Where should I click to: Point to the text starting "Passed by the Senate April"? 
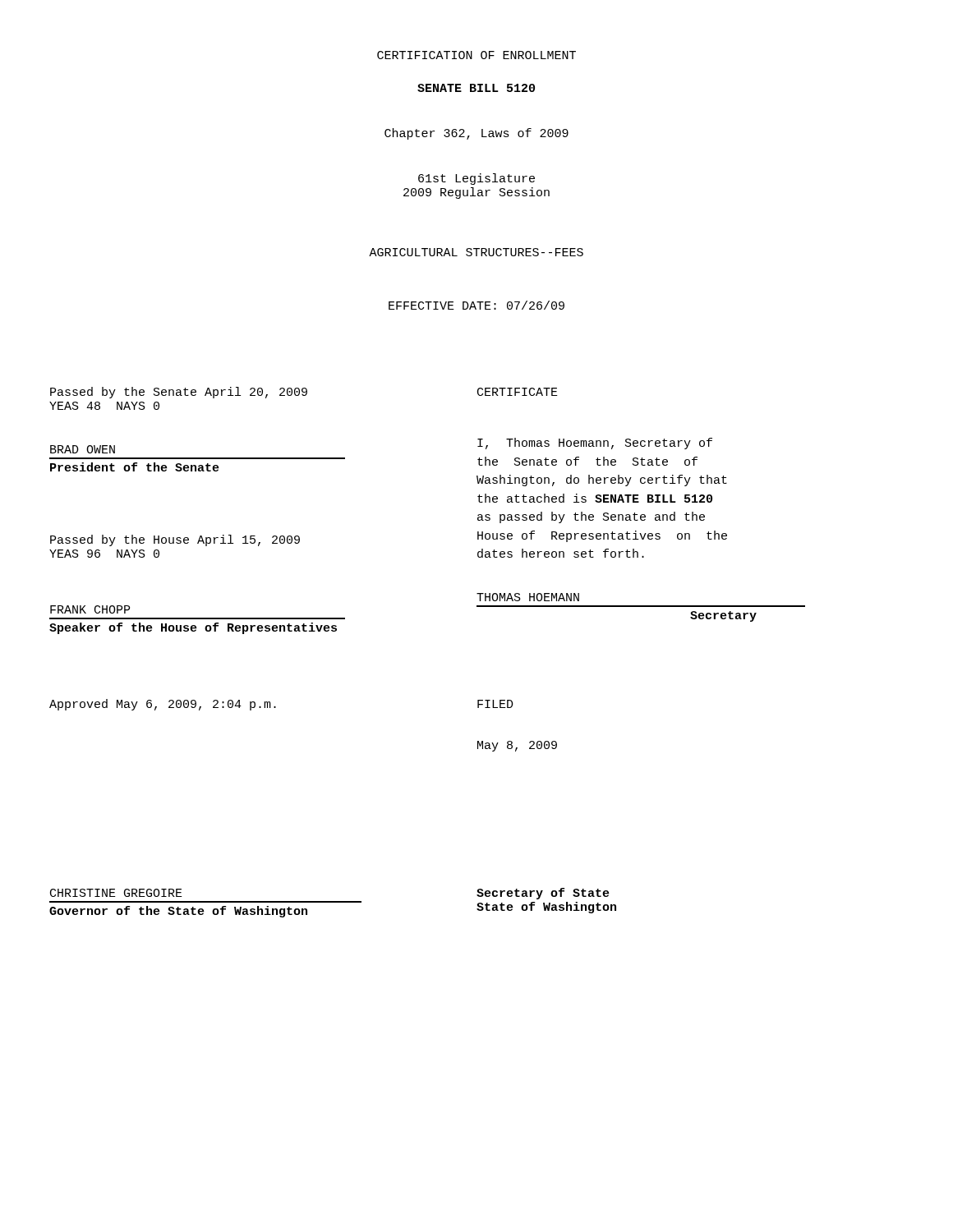[x=179, y=400]
